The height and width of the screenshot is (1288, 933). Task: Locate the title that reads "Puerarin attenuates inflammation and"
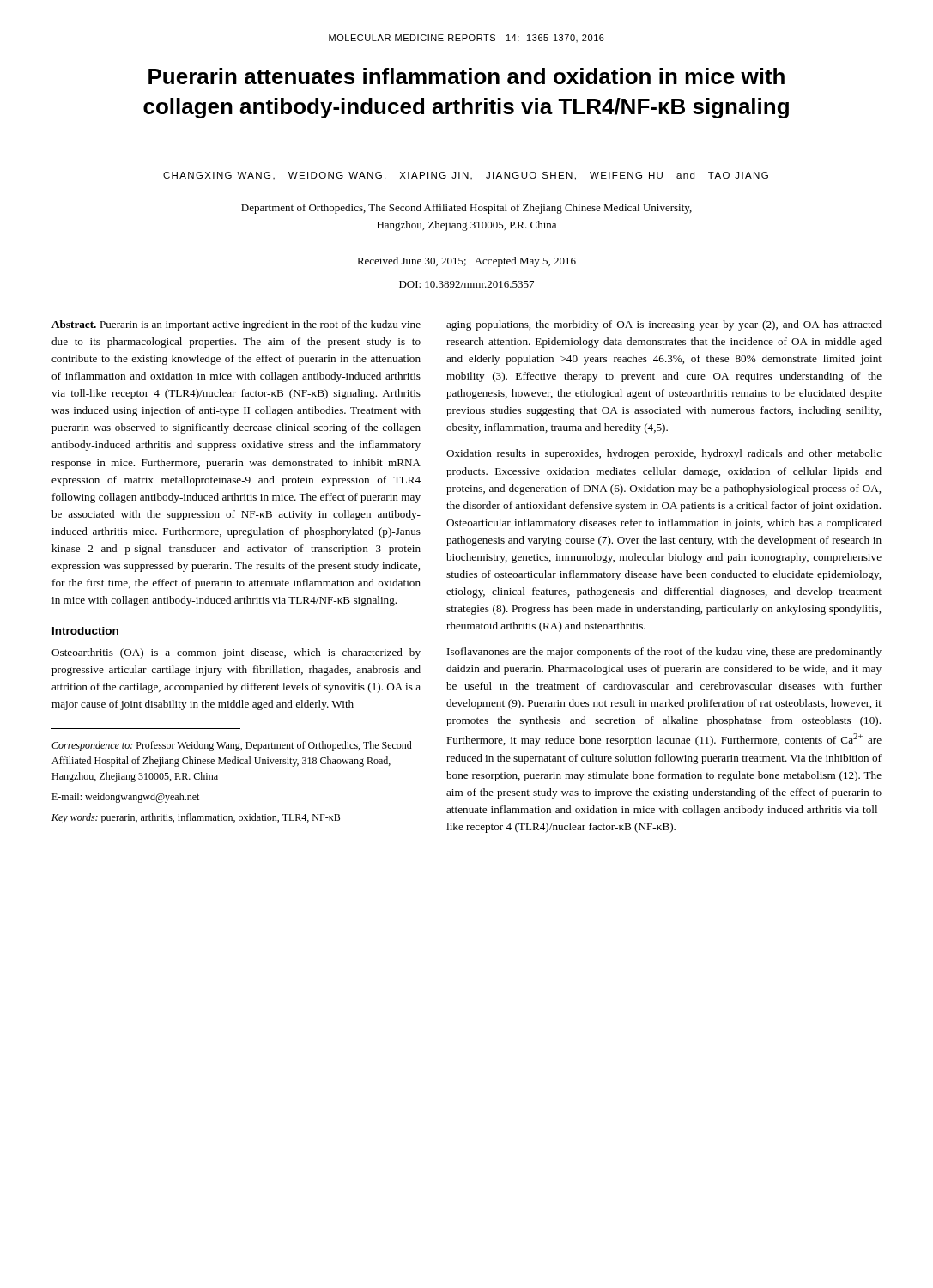point(466,92)
